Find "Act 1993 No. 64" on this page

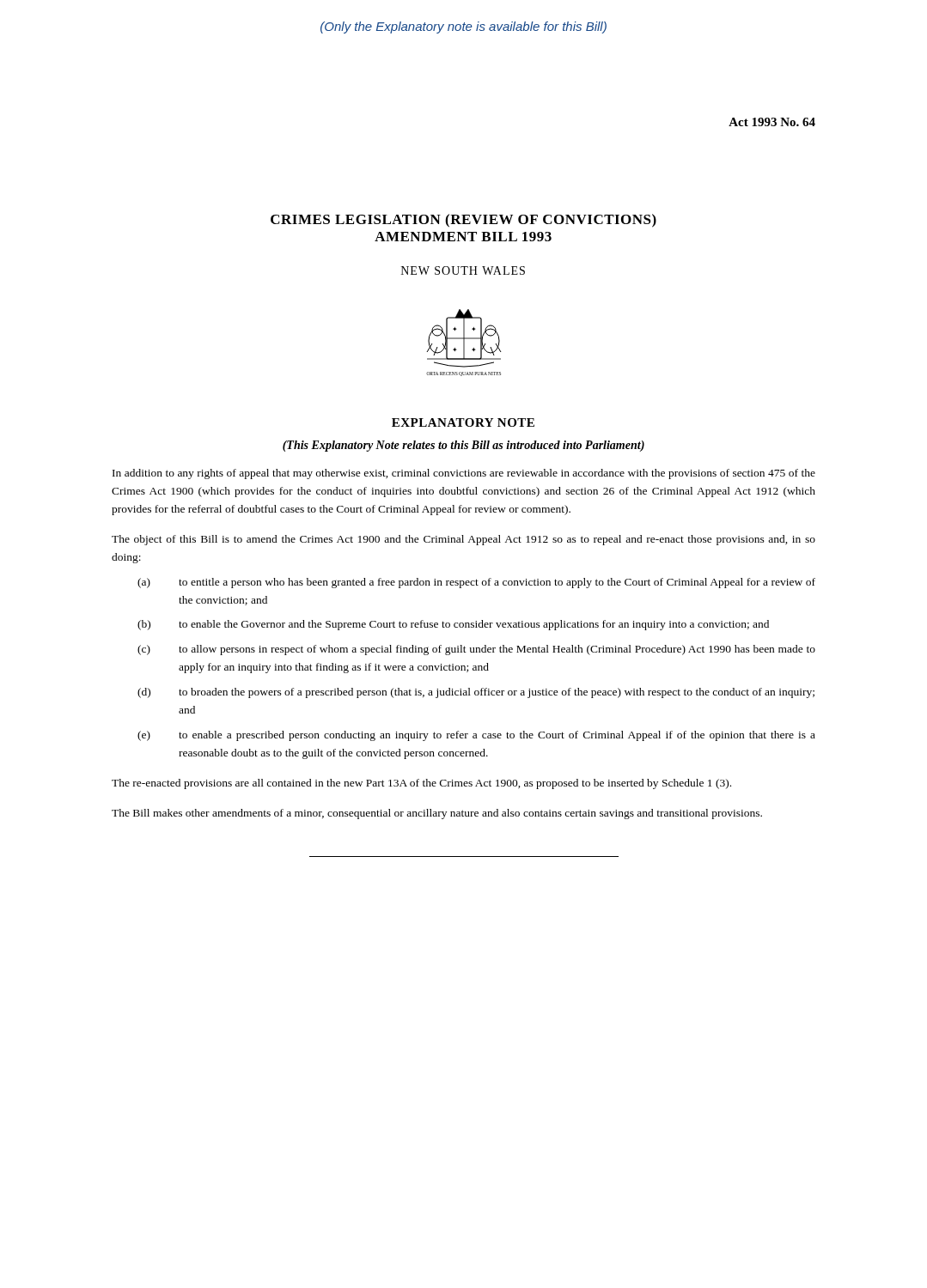coord(772,122)
